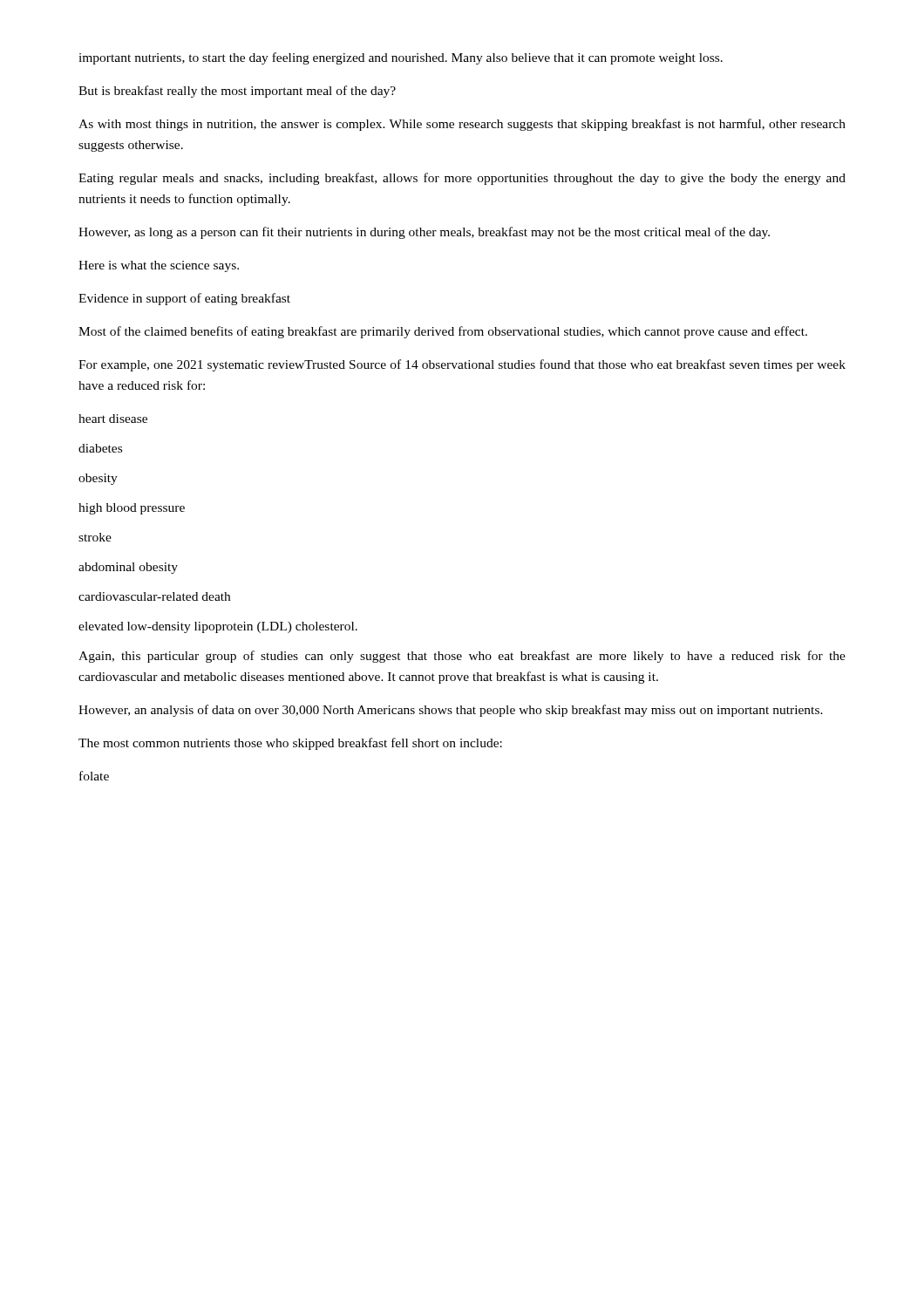Locate the passage starting "However, as long as a person"
Screen dimensions: 1308x924
pos(425,232)
